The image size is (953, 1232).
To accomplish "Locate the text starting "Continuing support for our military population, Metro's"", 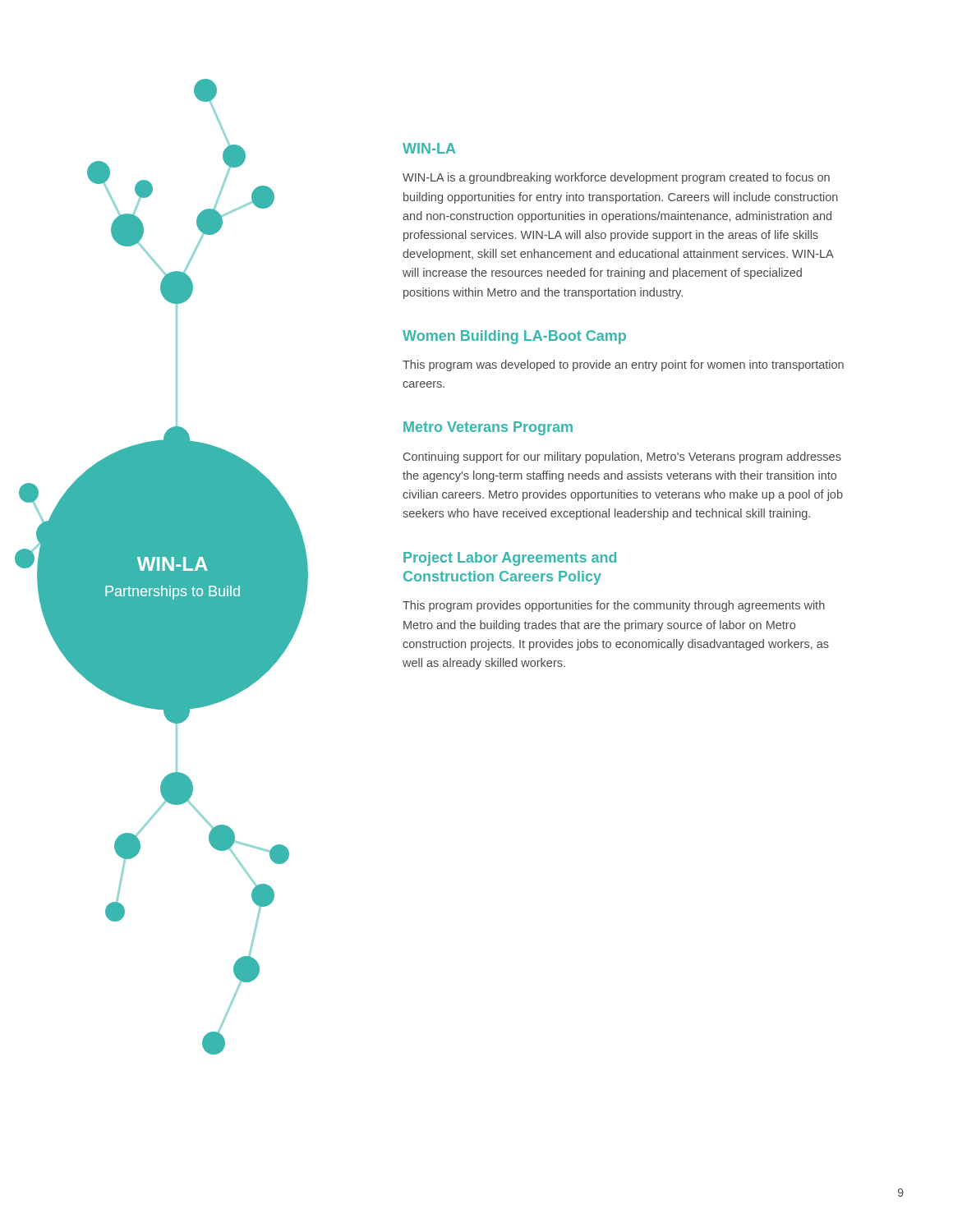I will point(623,485).
